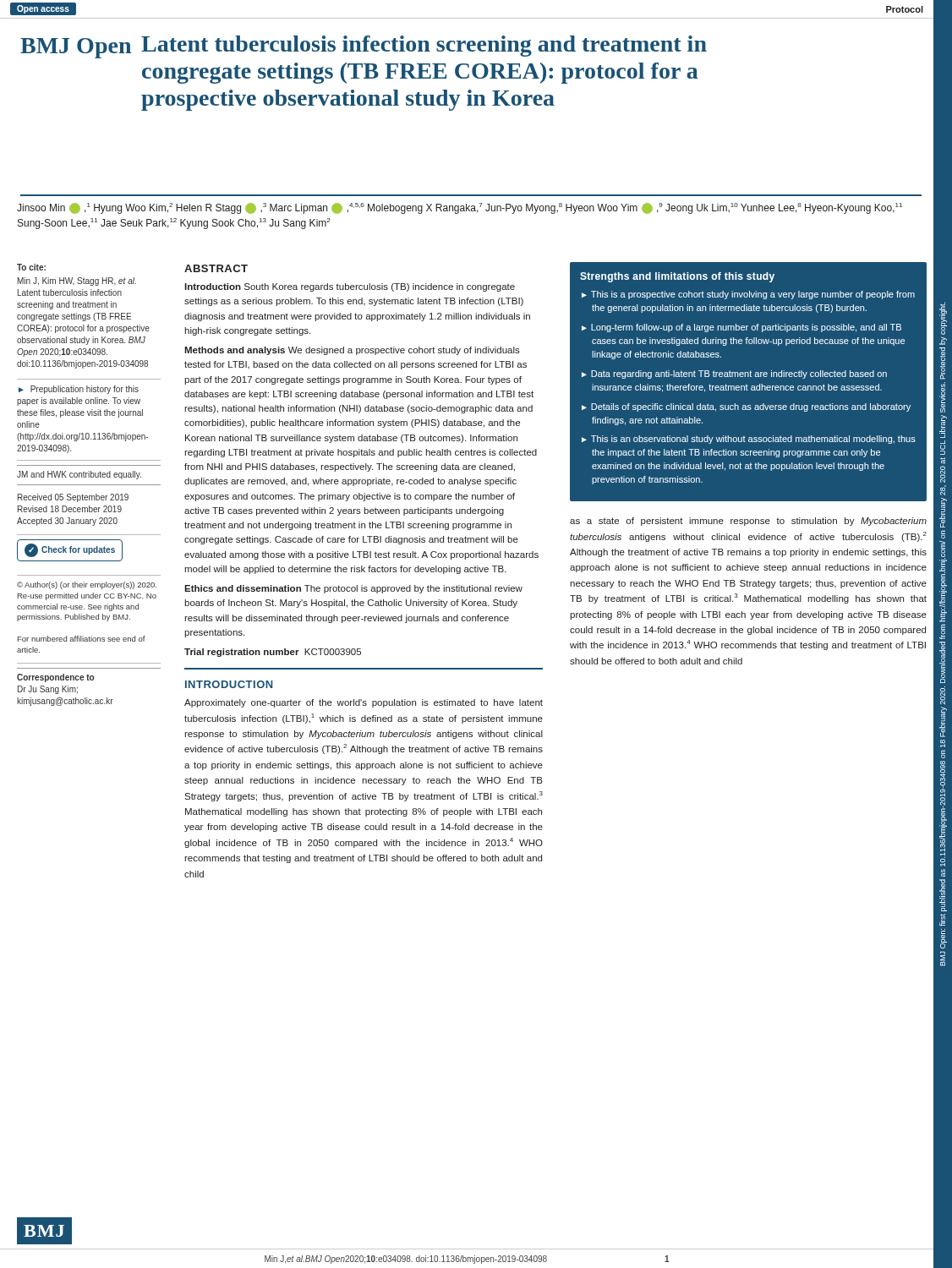Where is the passage that starts "Jinsoo Min ,1 Hyung Woo Kim,2 Helen R"?
Screen dimensions: 1268x952
(x=460, y=215)
